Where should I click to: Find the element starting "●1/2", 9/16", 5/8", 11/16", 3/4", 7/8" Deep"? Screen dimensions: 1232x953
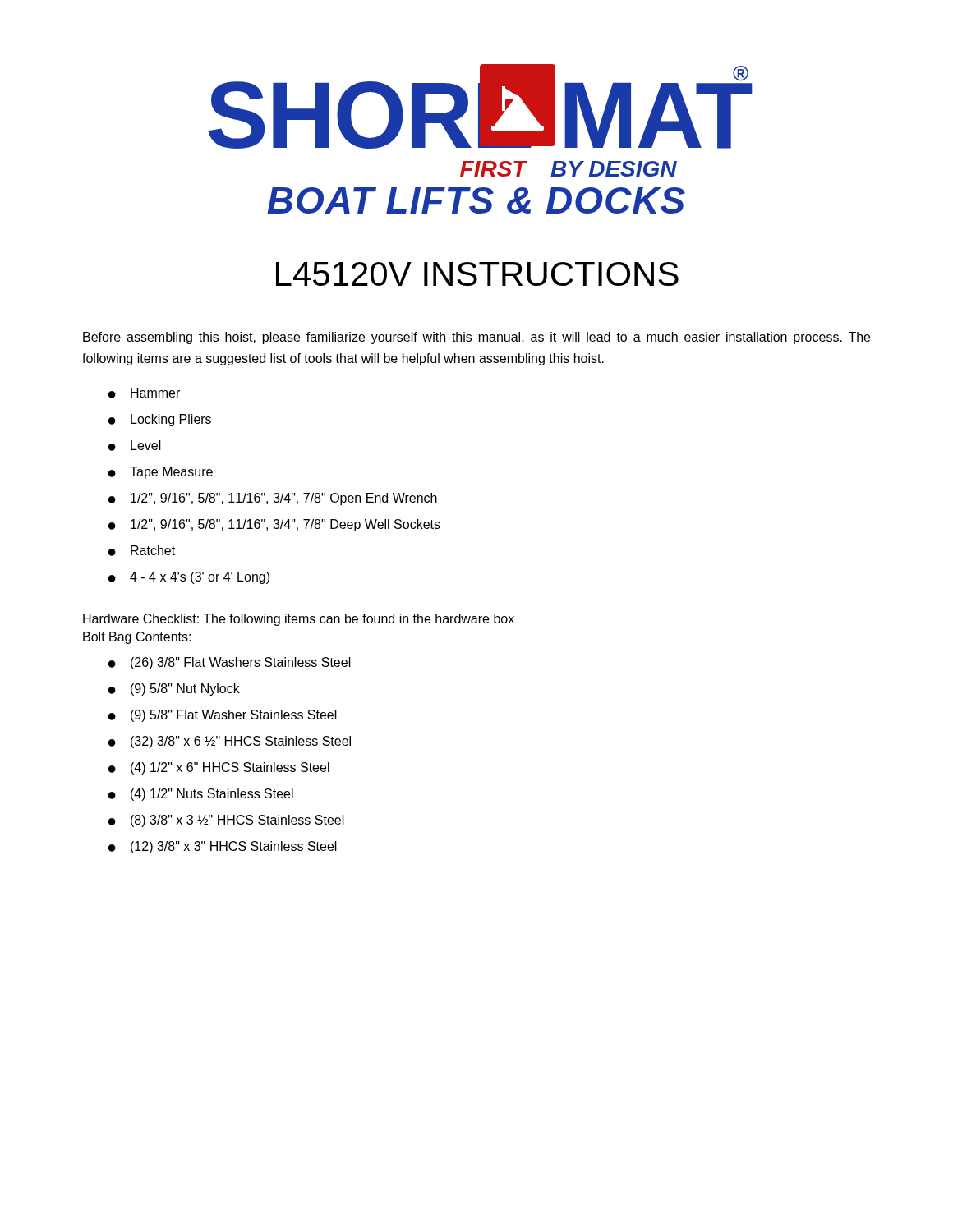[x=274, y=525]
